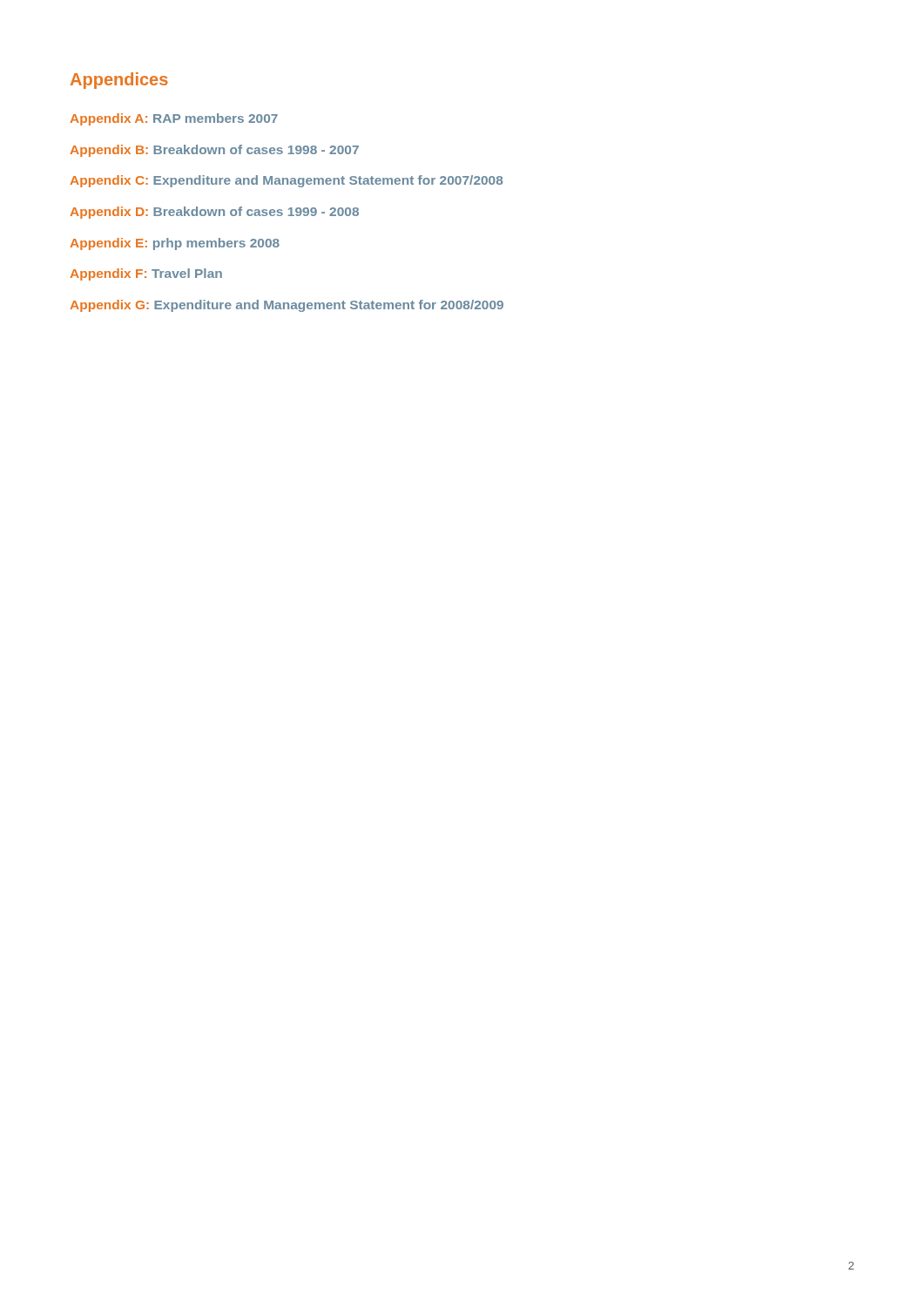Find the text block starting "Appendix C: Expenditure and Management Statement"
The height and width of the screenshot is (1307, 924).
[286, 180]
